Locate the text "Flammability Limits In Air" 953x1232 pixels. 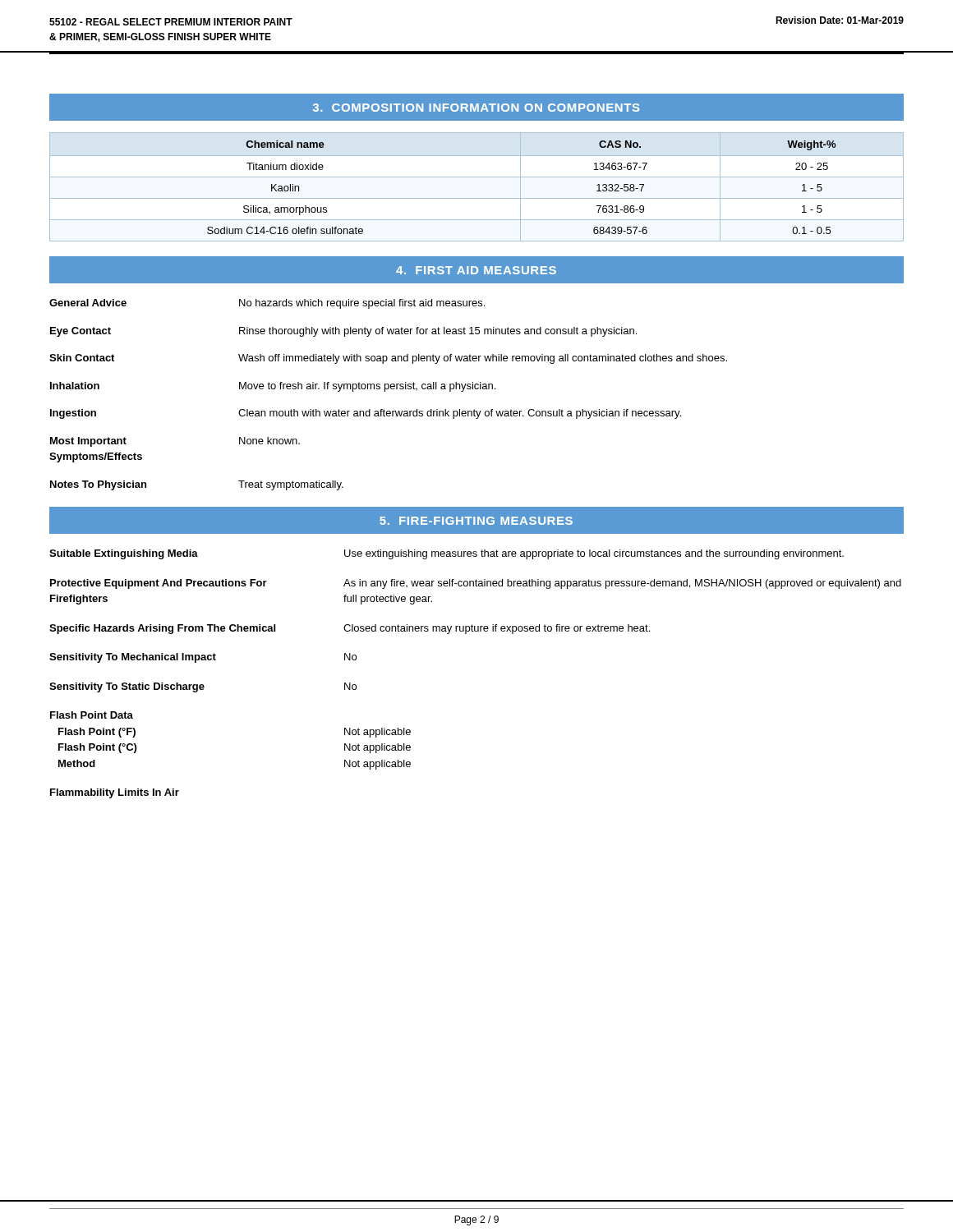tap(115, 793)
